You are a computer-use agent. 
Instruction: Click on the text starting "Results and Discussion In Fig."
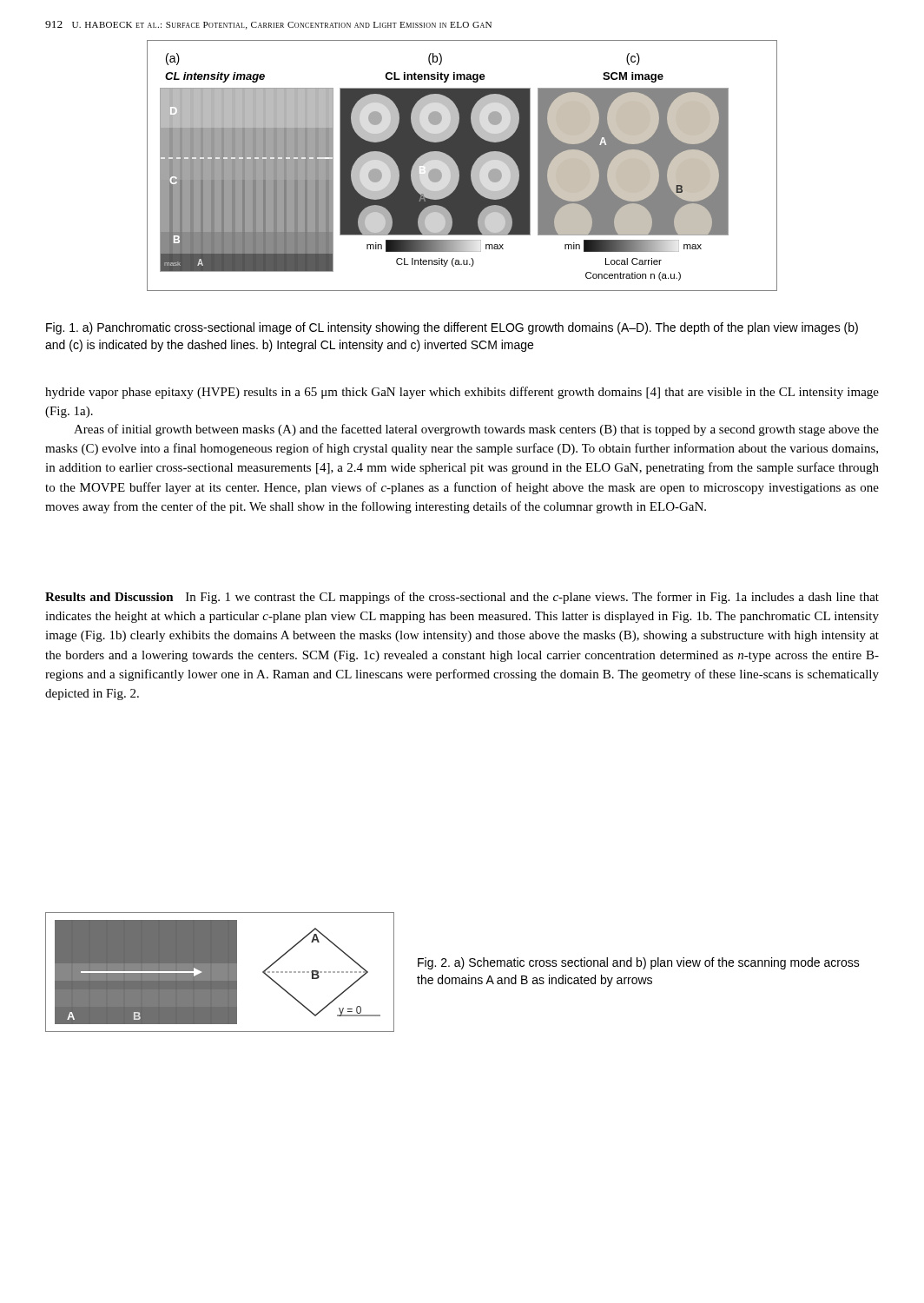click(462, 645)
